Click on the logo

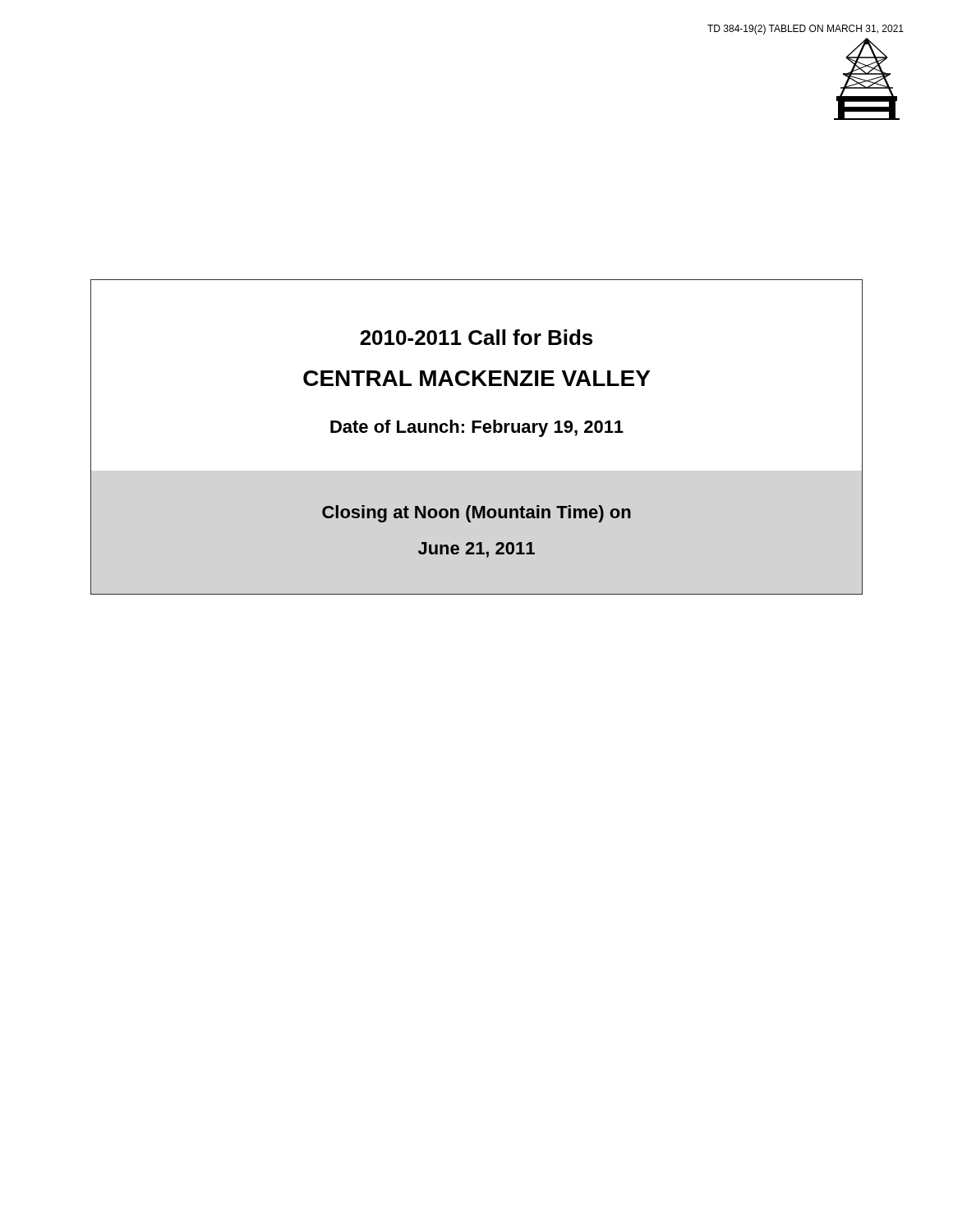pyautogui.click(x=867, y=80)
